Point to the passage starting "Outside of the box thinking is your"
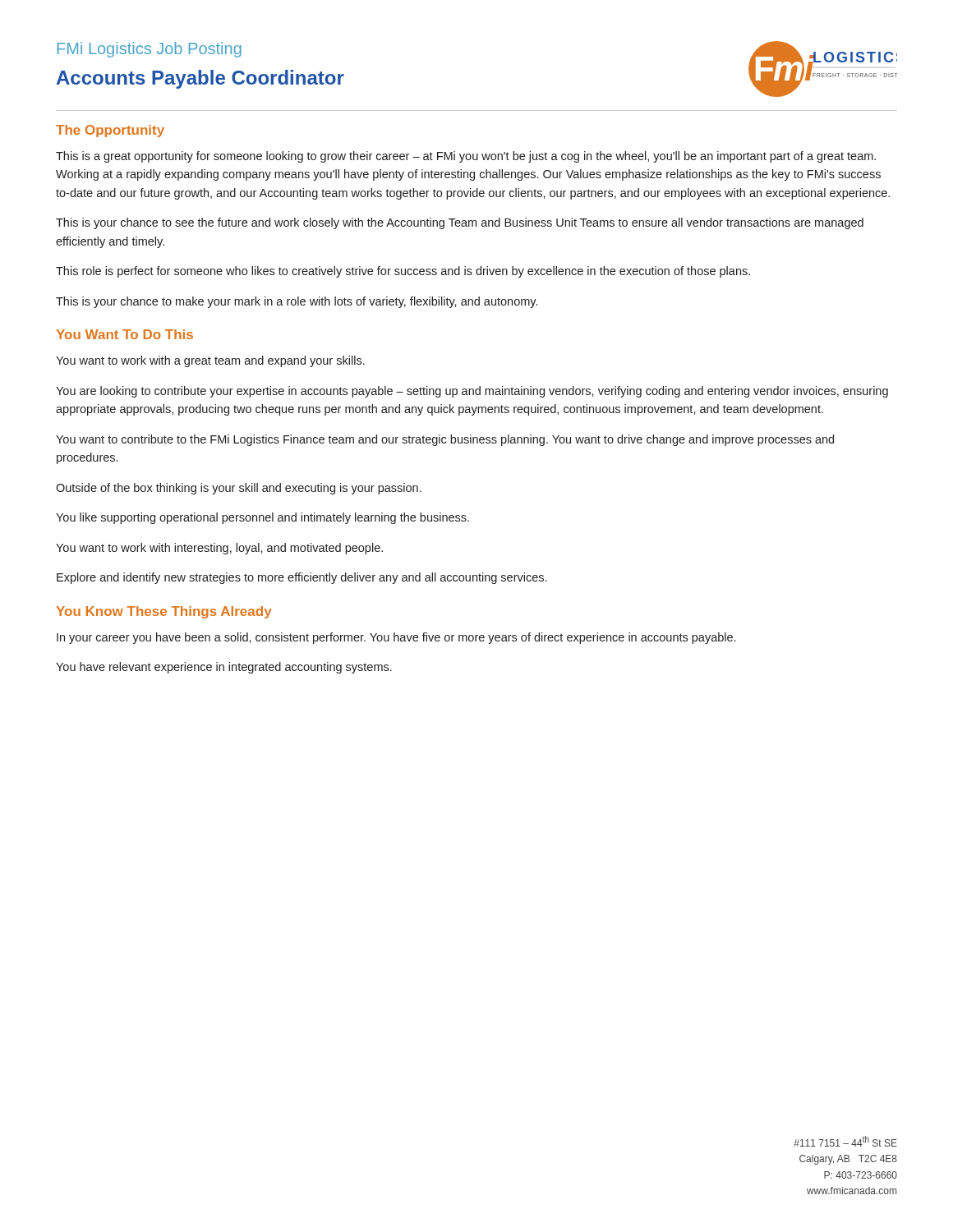 239,488
